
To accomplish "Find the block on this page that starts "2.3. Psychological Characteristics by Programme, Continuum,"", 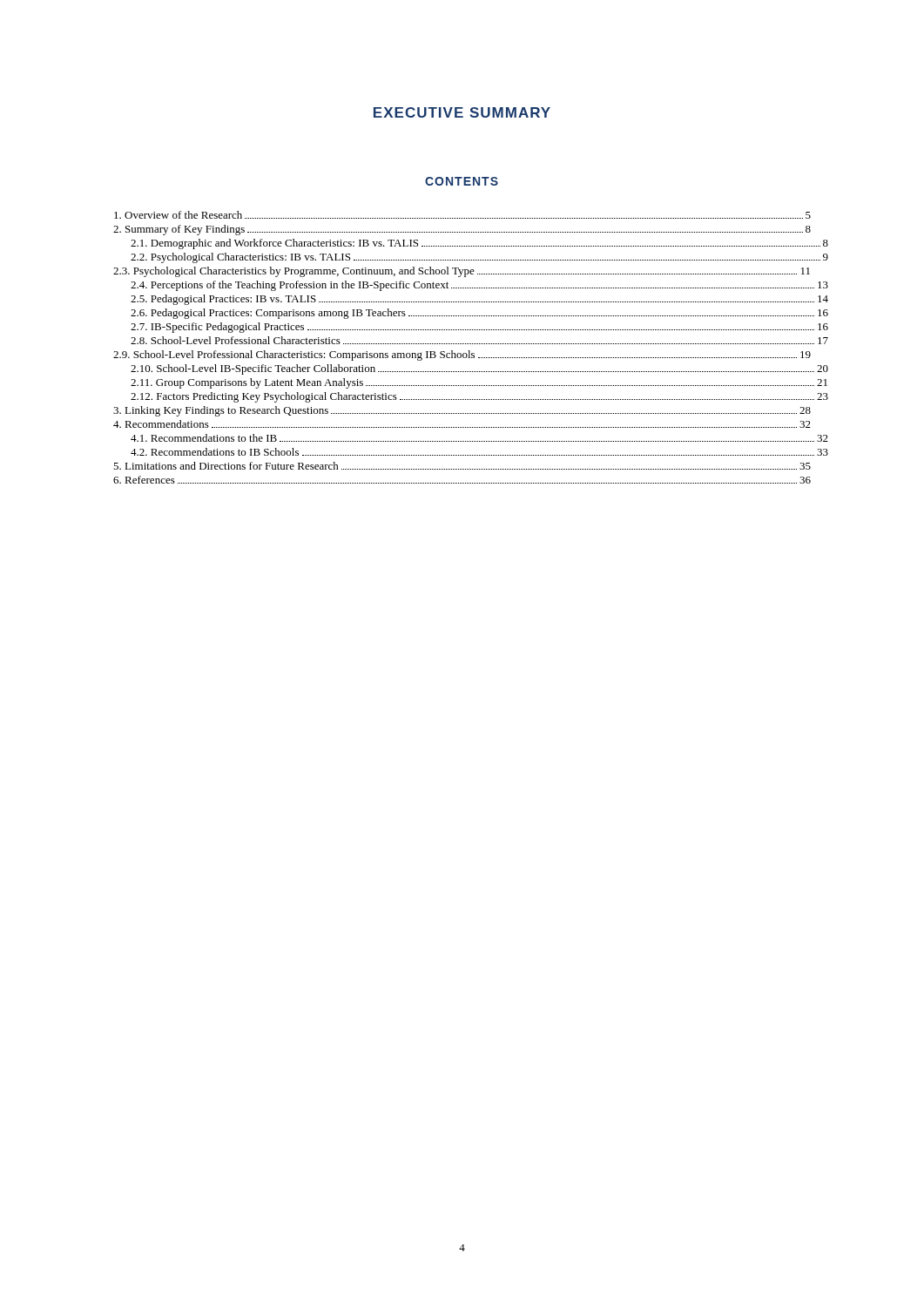I will point(462,271).
